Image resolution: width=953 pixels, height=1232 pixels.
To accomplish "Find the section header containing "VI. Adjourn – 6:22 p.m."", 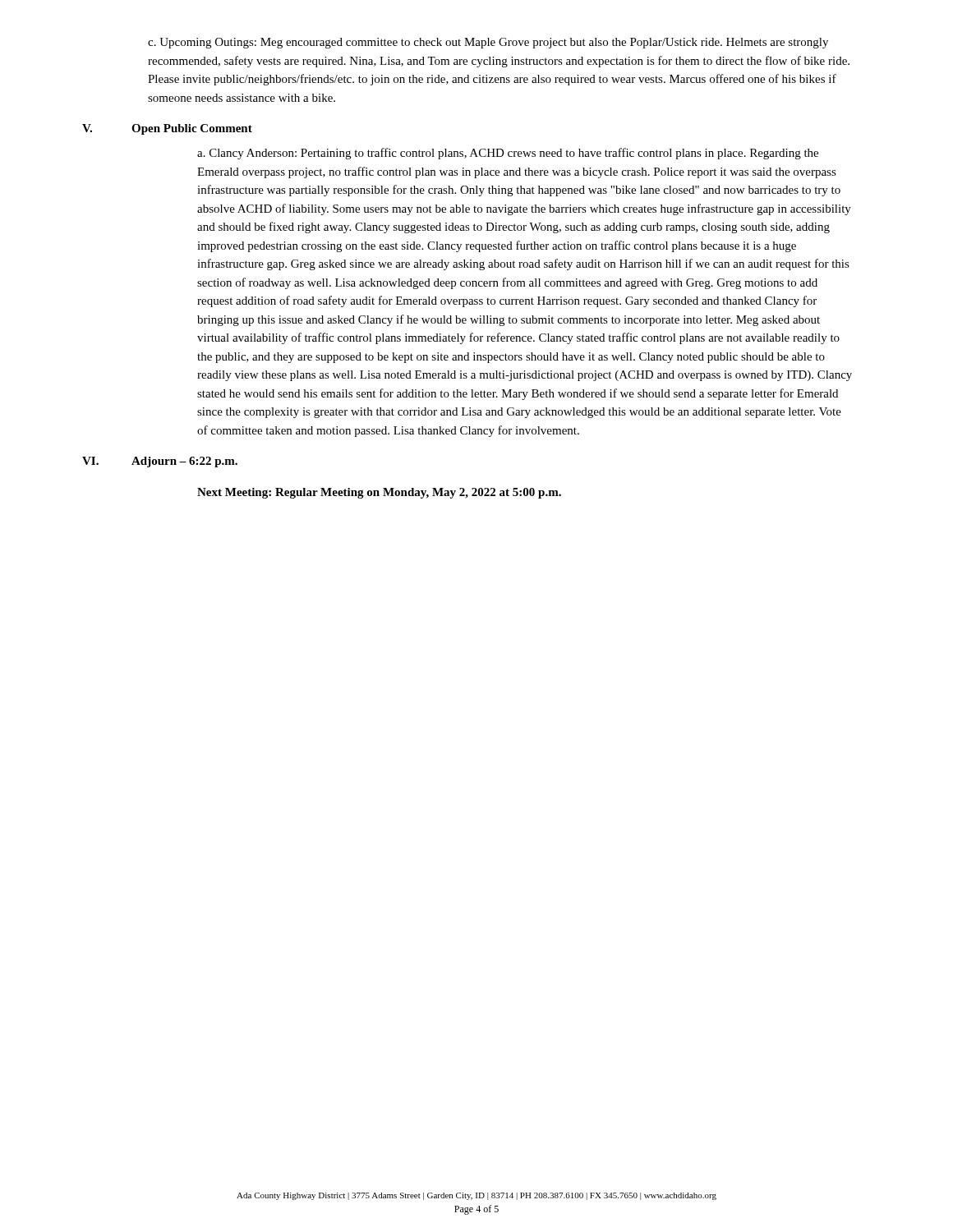I will tap(160, 461).
